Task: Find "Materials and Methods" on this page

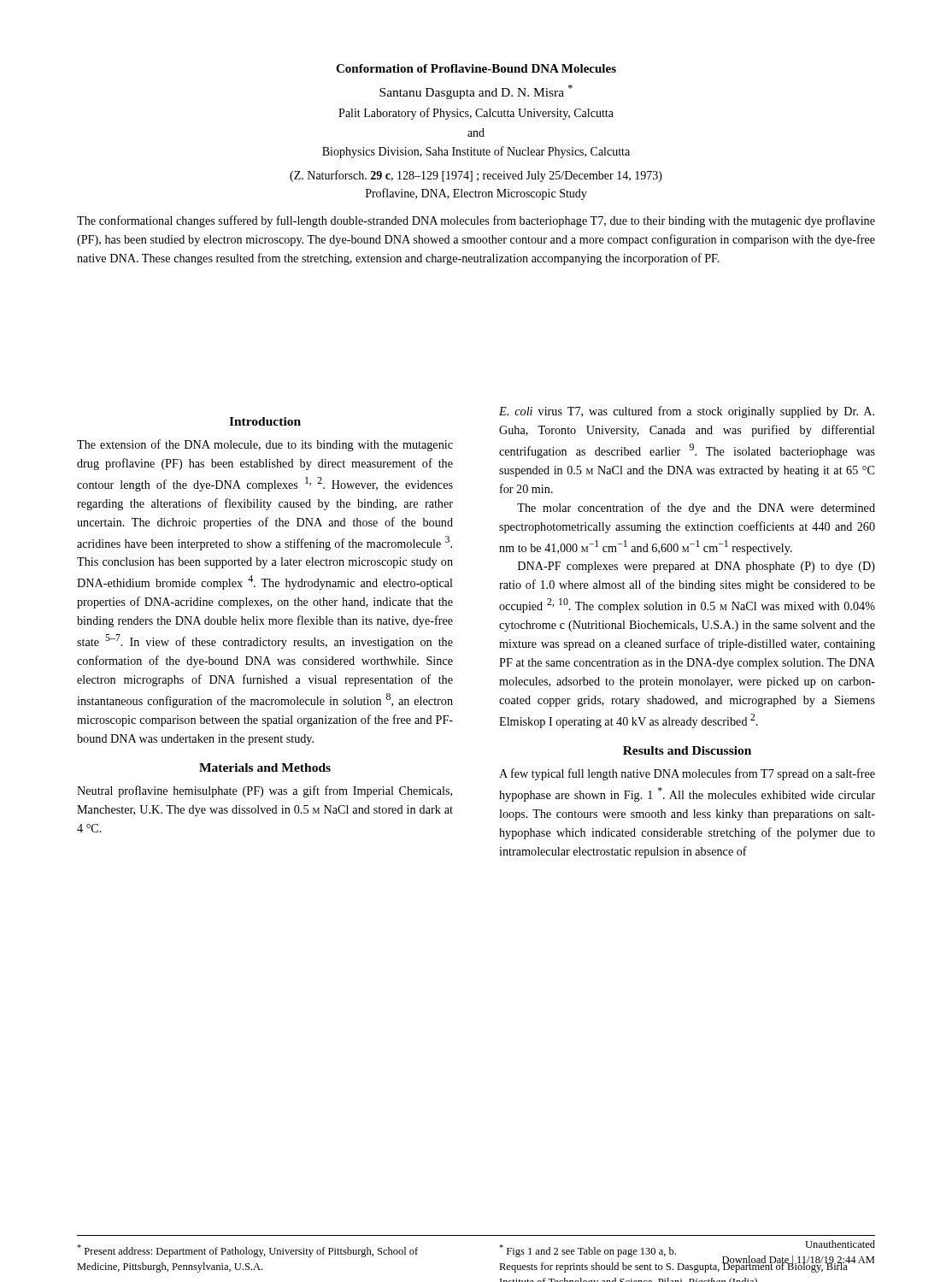Action: 265,767
